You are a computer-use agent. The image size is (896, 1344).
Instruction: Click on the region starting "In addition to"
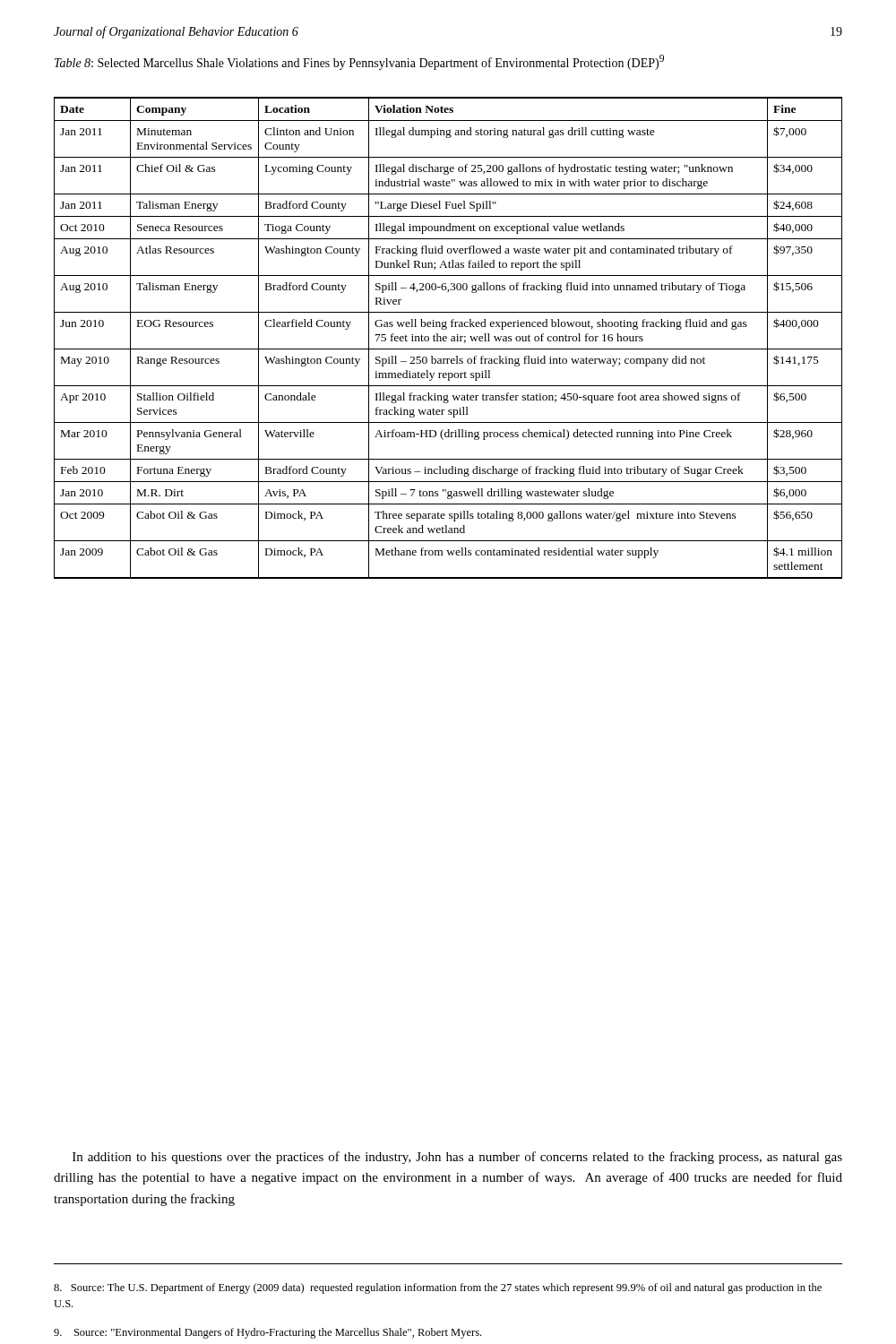coord(448,1178)
